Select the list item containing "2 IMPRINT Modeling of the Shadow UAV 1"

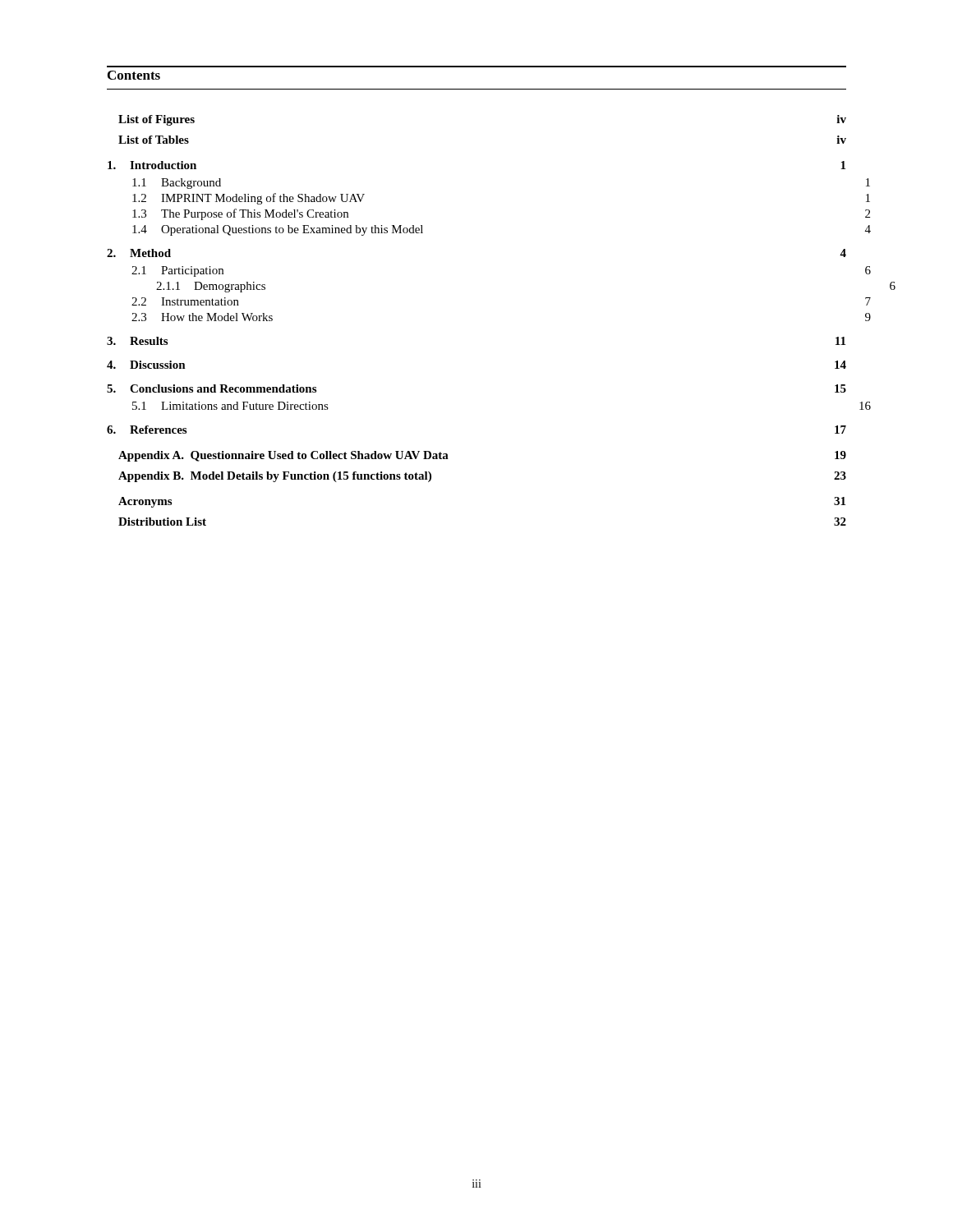pos(270,198)
